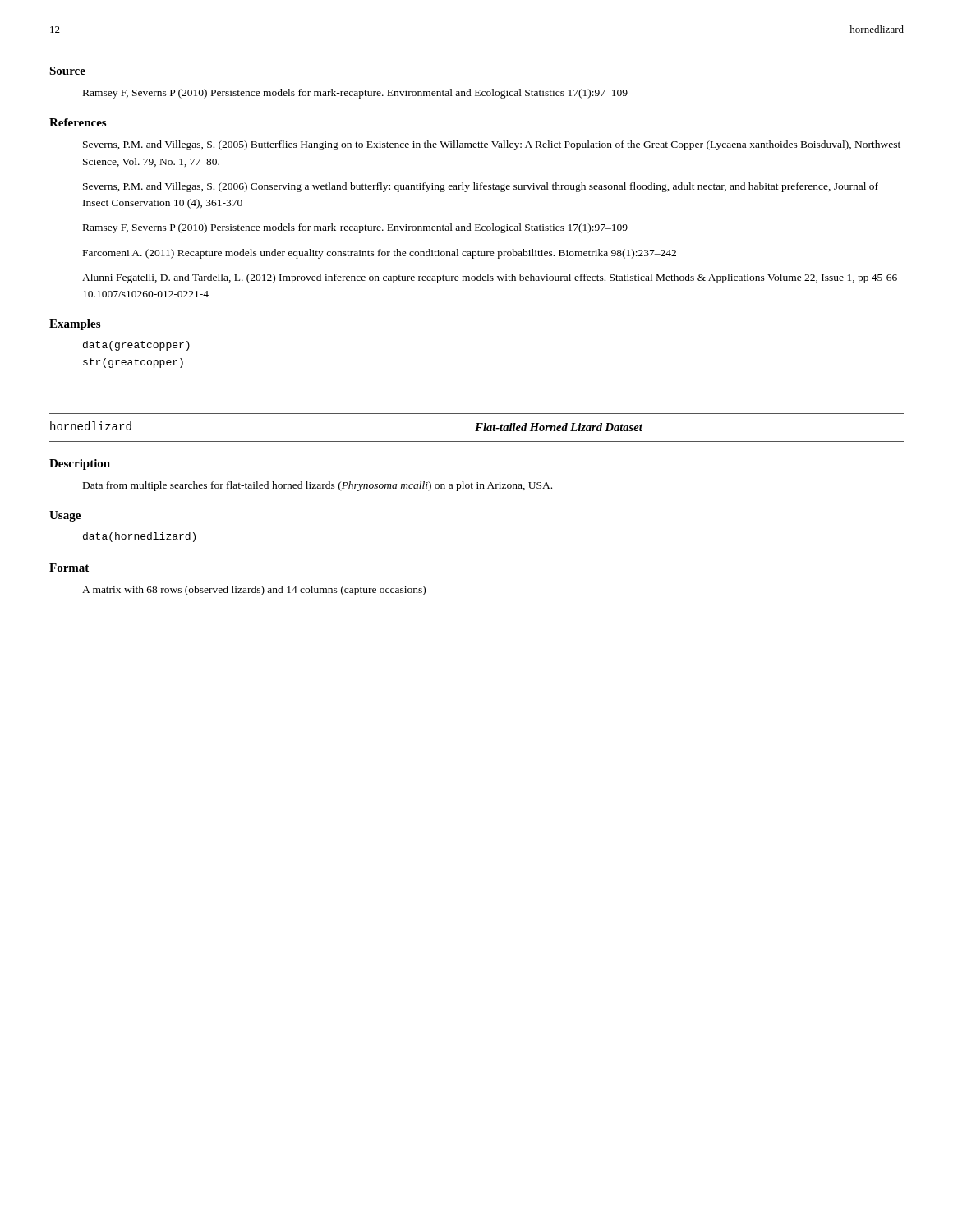Find the passage starting "data(greatcopper) str(greatcopper)"

coord(137,354)
